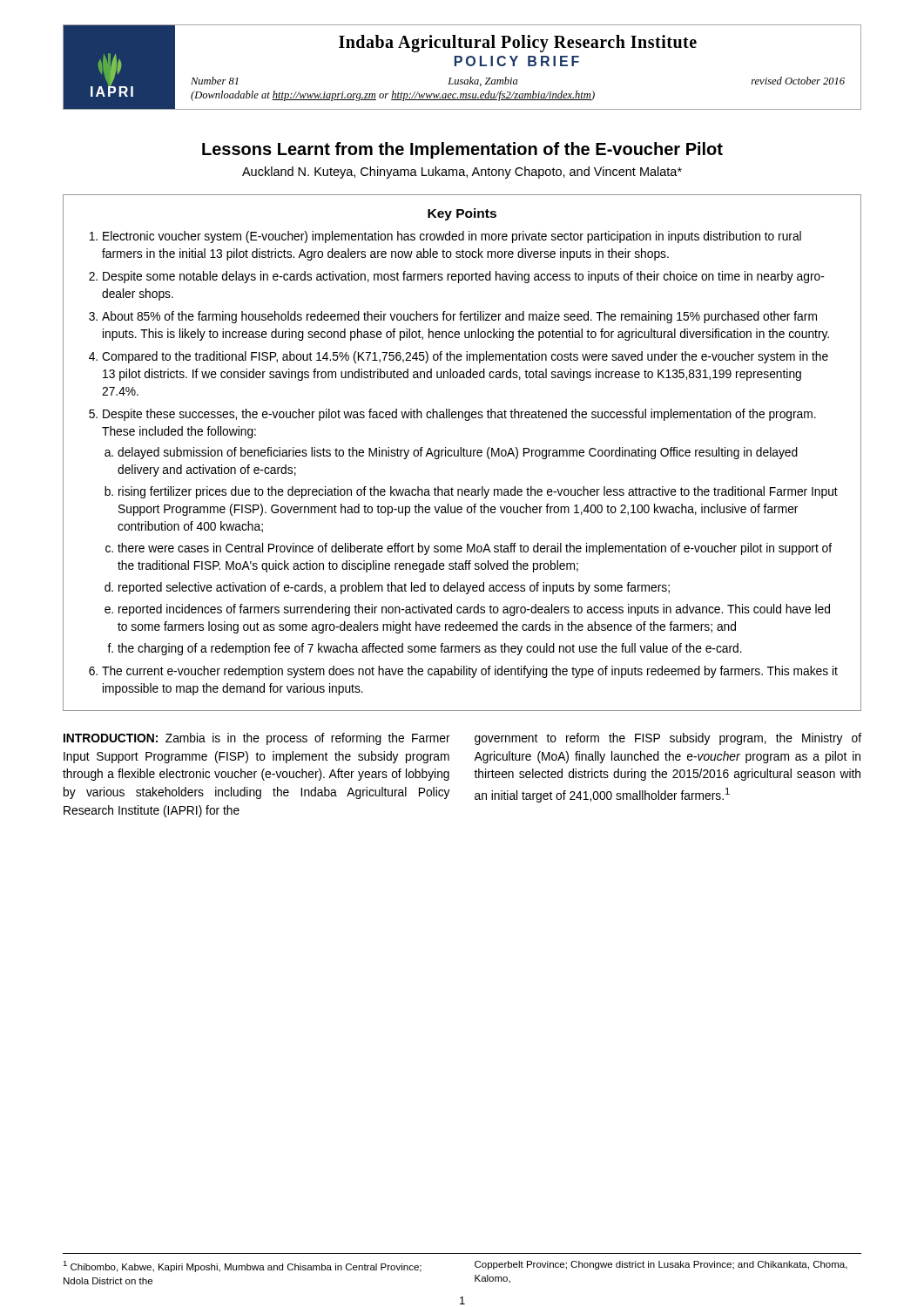Click on the region starting "INTRODUCTION: Zambia is"
Viewport: 924px width, 1307px height.
coord(256,775)
